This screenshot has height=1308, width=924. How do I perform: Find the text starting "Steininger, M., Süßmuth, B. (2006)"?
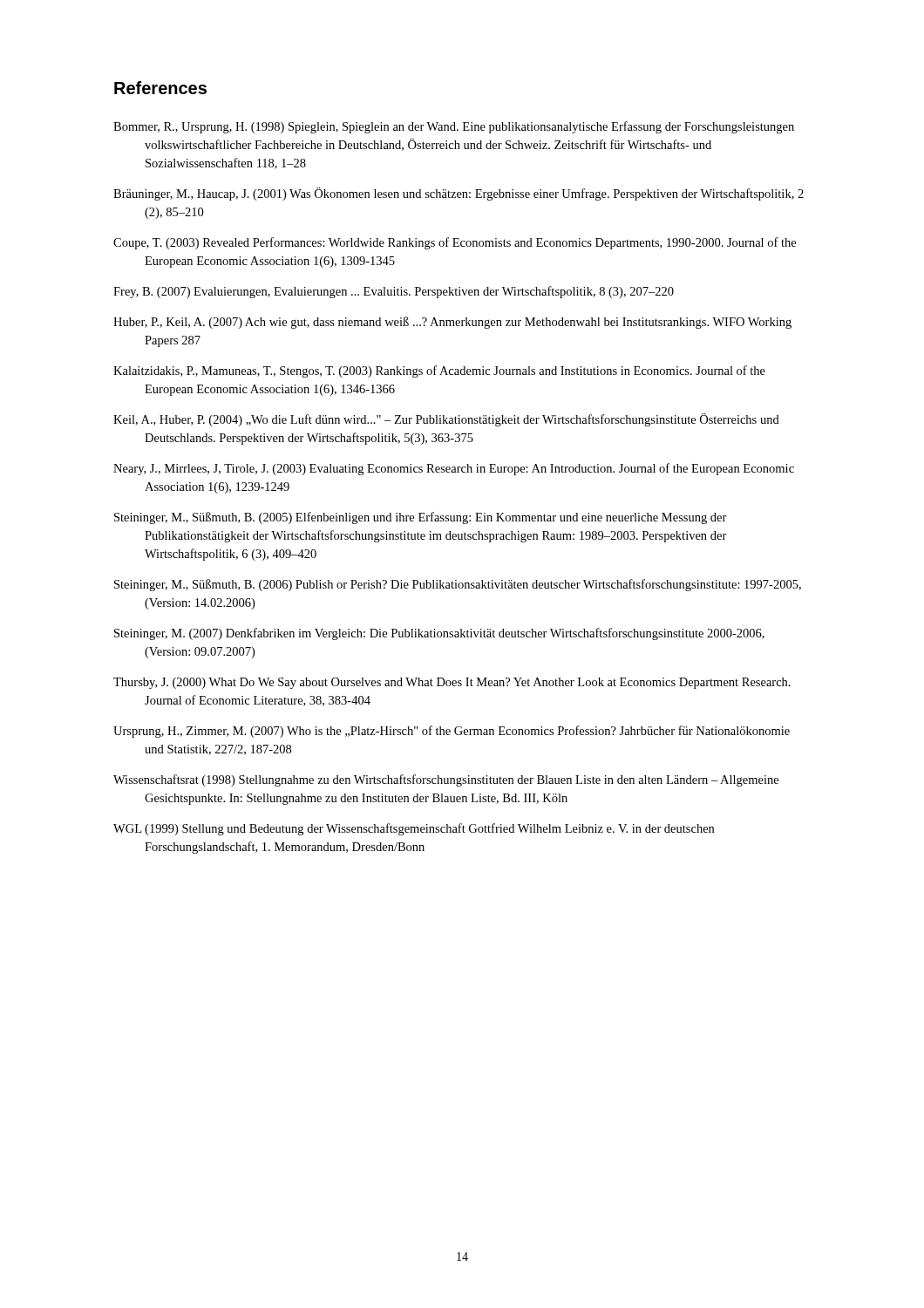click(x=457, y=594)
